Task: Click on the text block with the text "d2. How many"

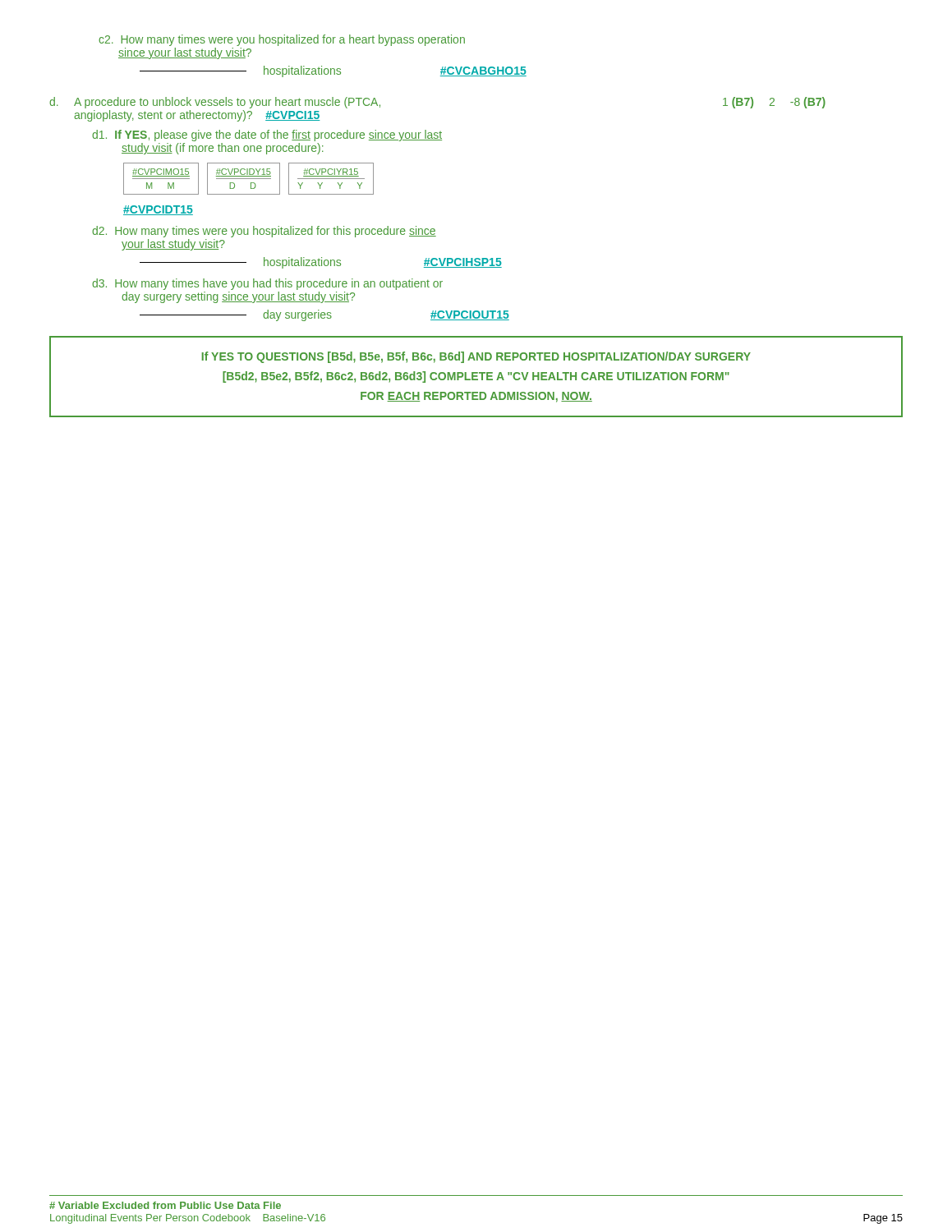Action: coord(264,237)
